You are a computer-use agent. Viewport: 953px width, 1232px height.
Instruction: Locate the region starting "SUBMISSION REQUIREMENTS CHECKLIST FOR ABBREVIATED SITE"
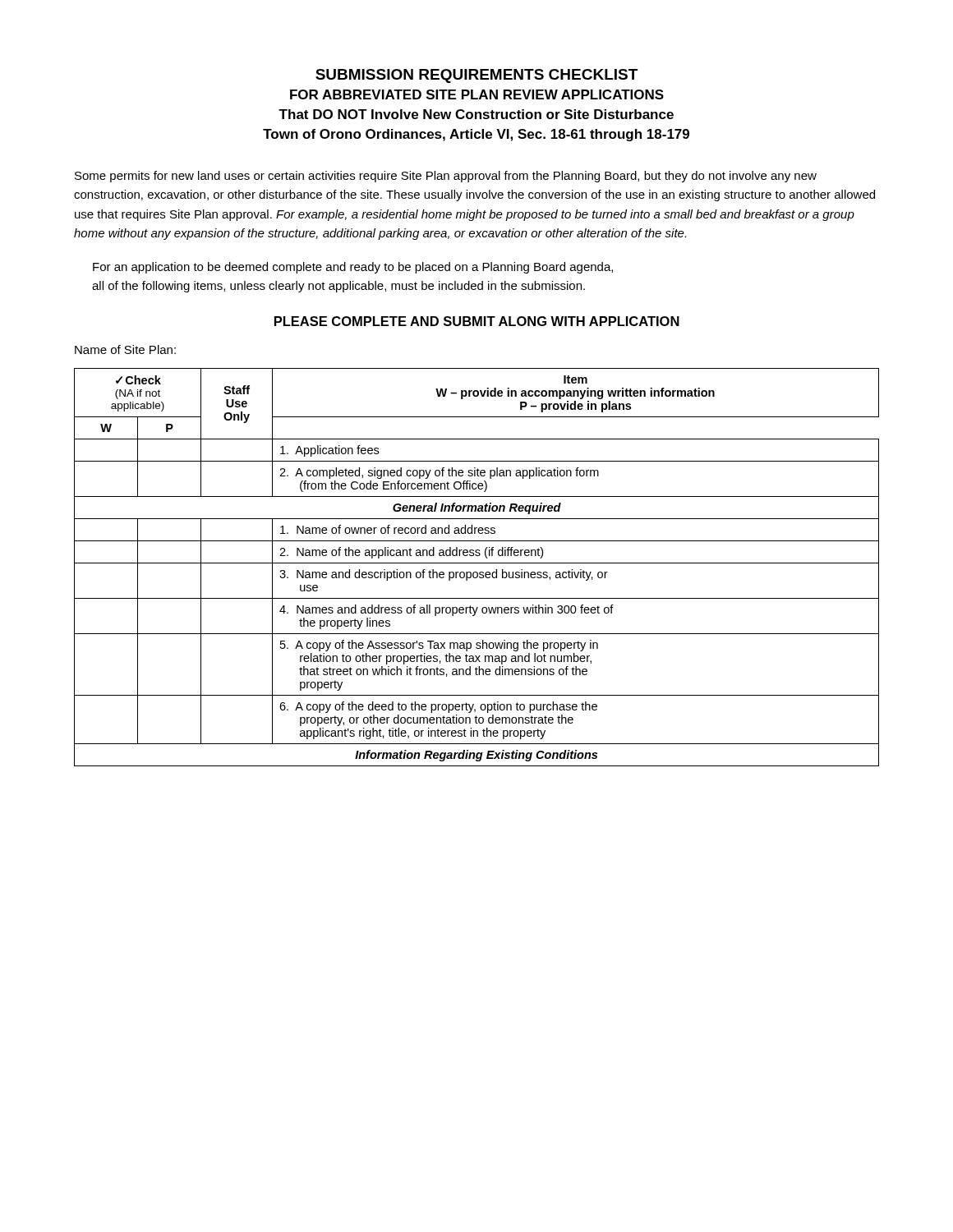[x=476, y=104]
